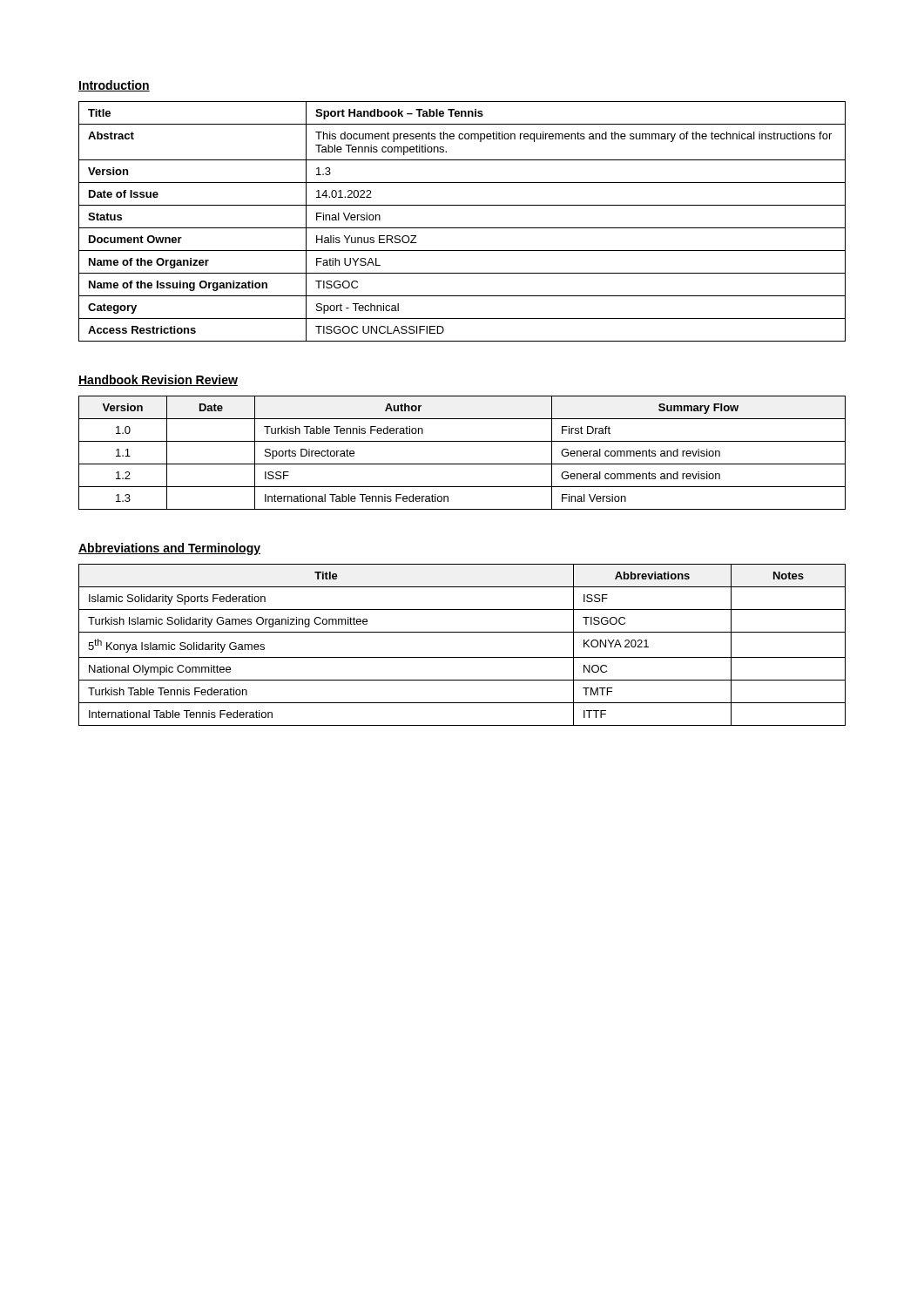Click on the table containing "Sport Handbook – Table"
This screenshot has width=924, height=1307.
(x=462, y=221)
